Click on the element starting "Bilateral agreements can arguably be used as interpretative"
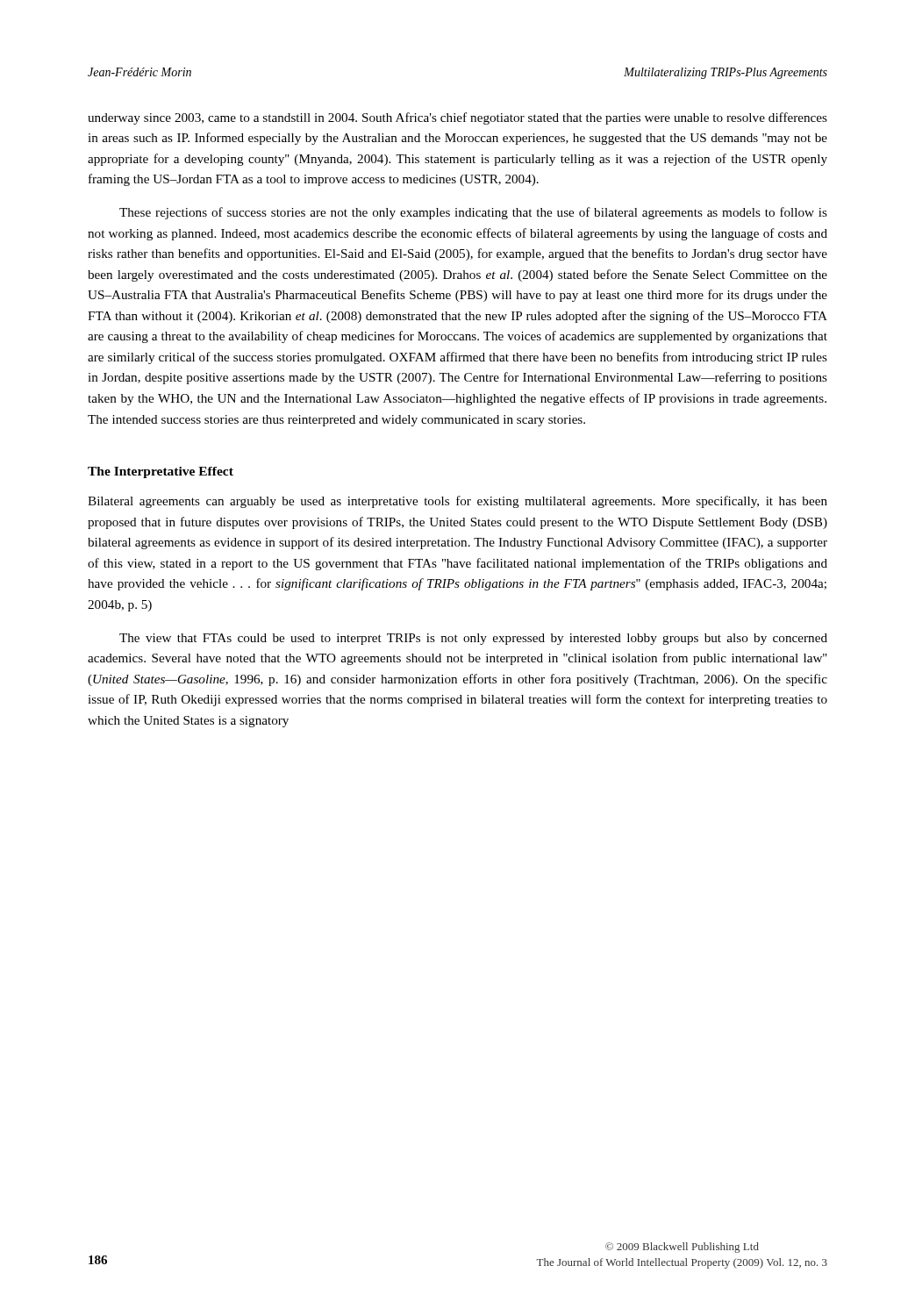 (458, 553)
